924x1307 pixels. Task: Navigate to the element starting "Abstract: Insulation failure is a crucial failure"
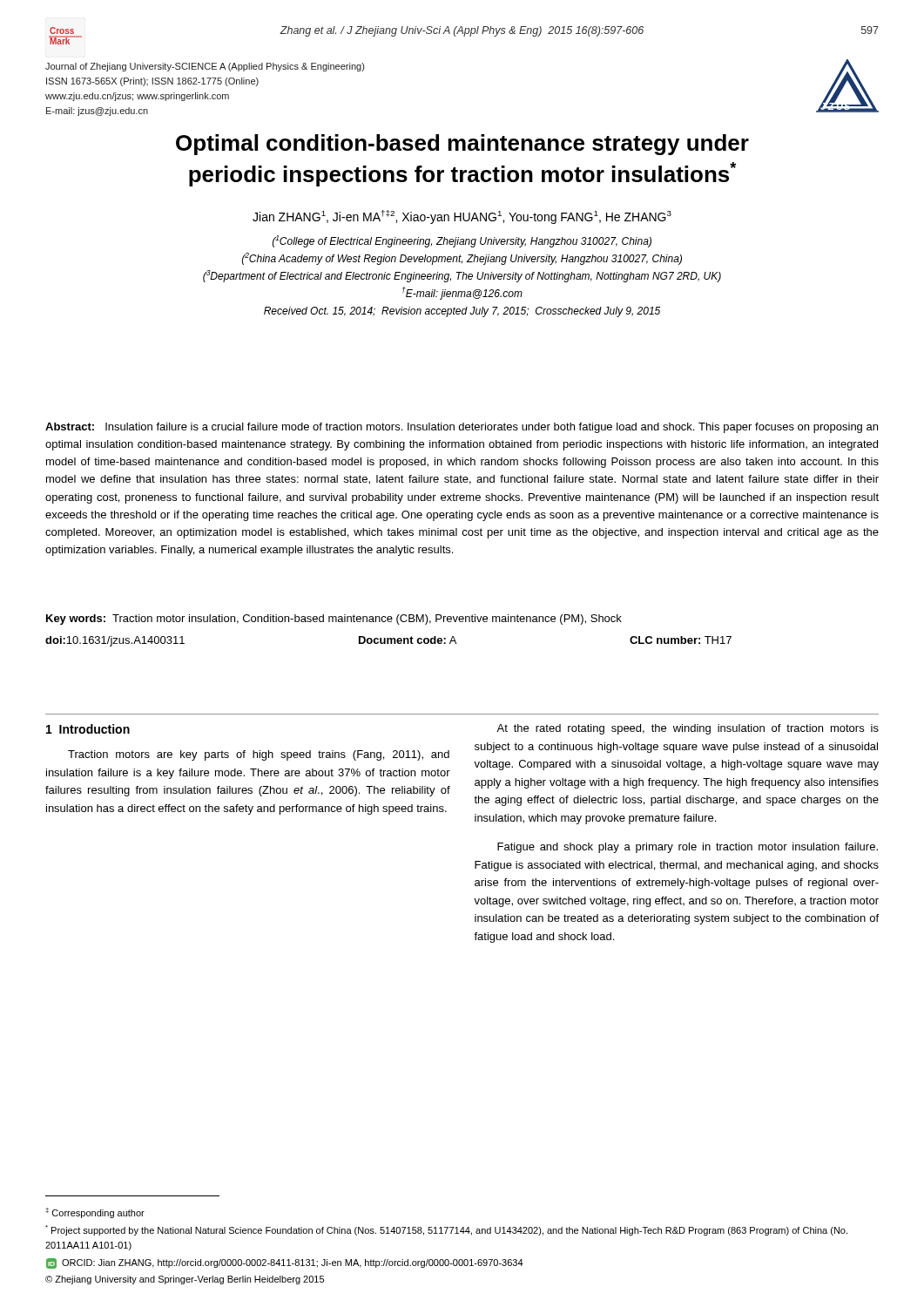coord(462,488)
